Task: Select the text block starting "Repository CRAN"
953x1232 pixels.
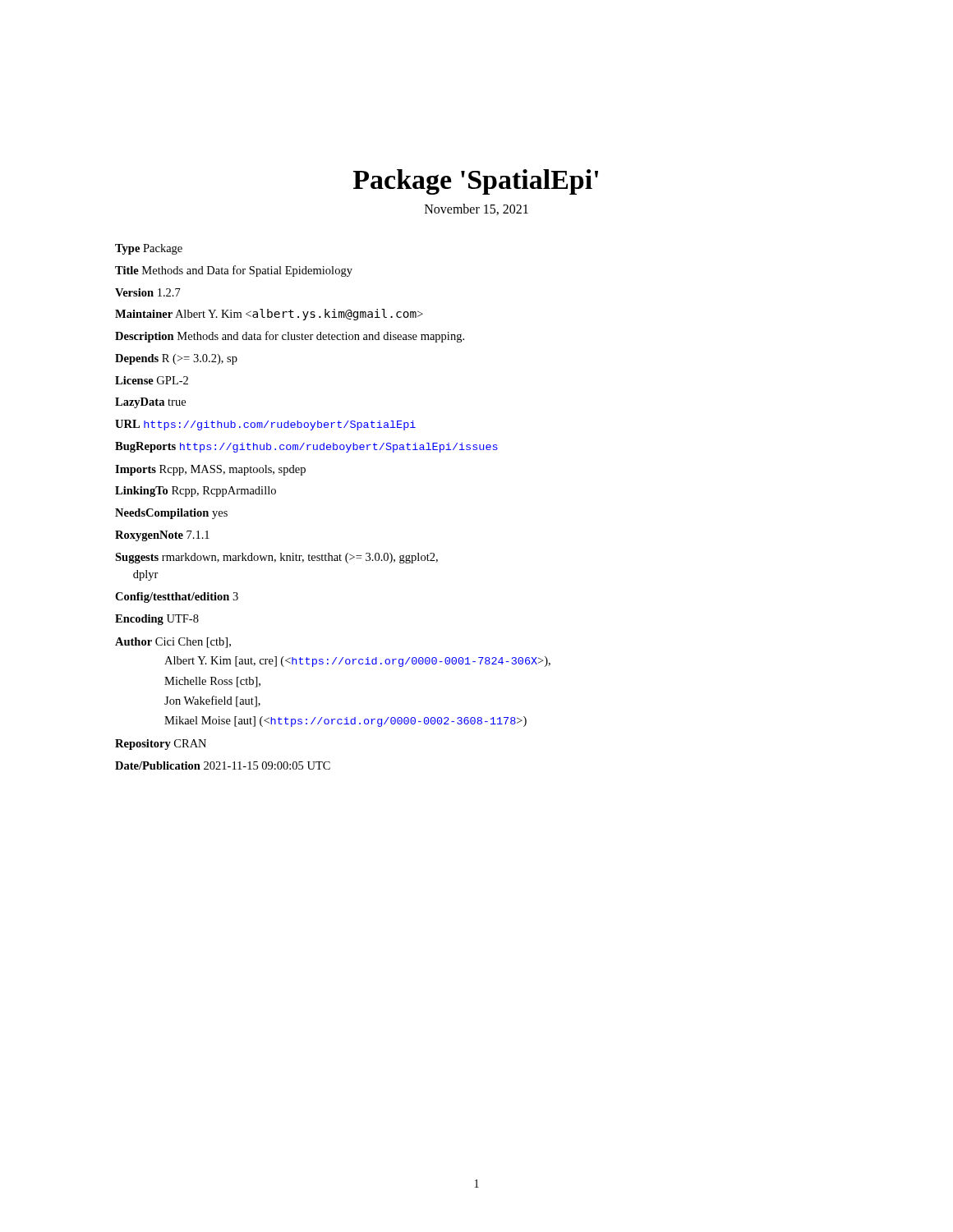Action: coord(161,743)
